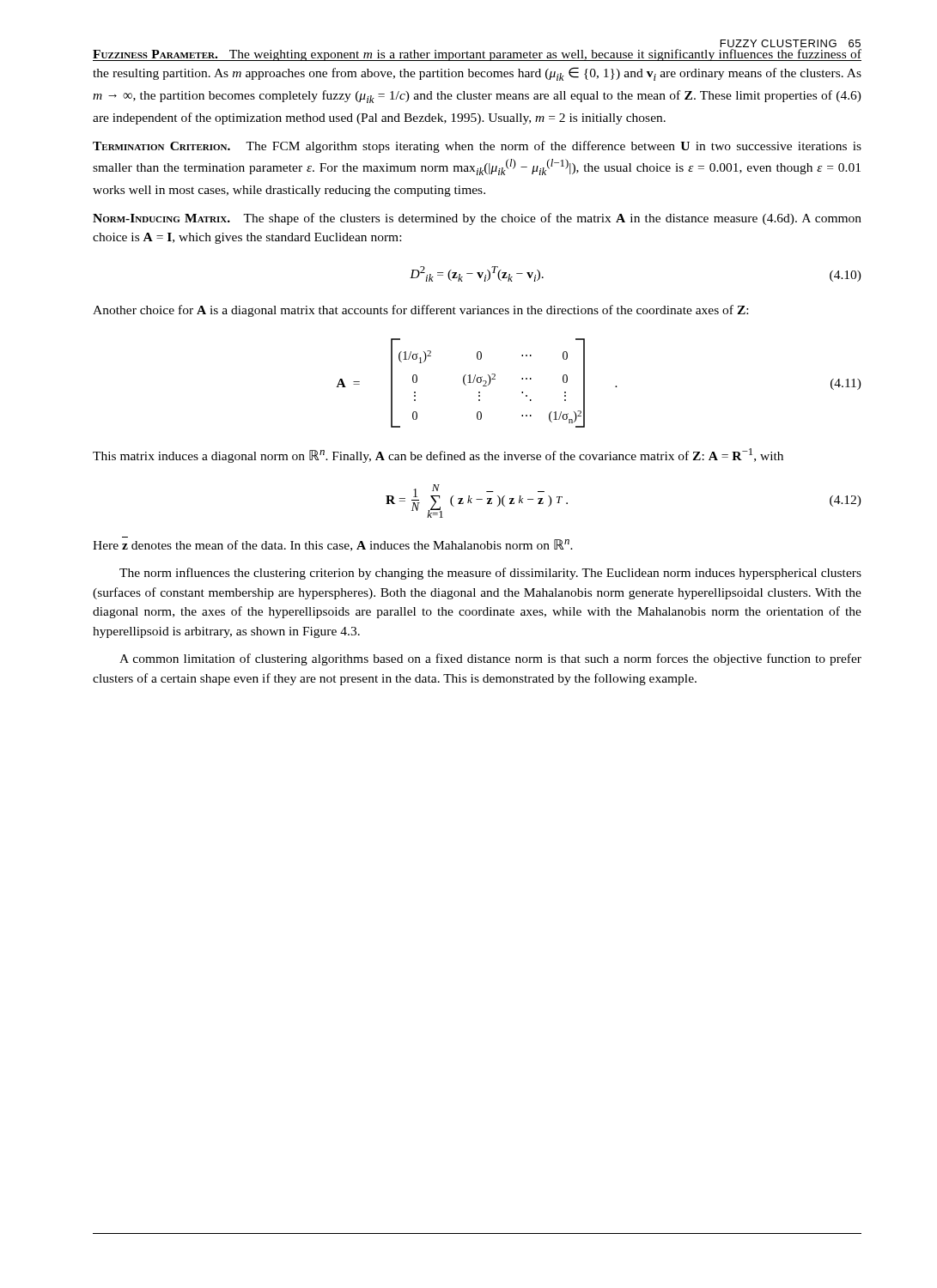Select the region starting "A = (1/σ1)2"
The image size is (937, 1288).
click(477, 383)
